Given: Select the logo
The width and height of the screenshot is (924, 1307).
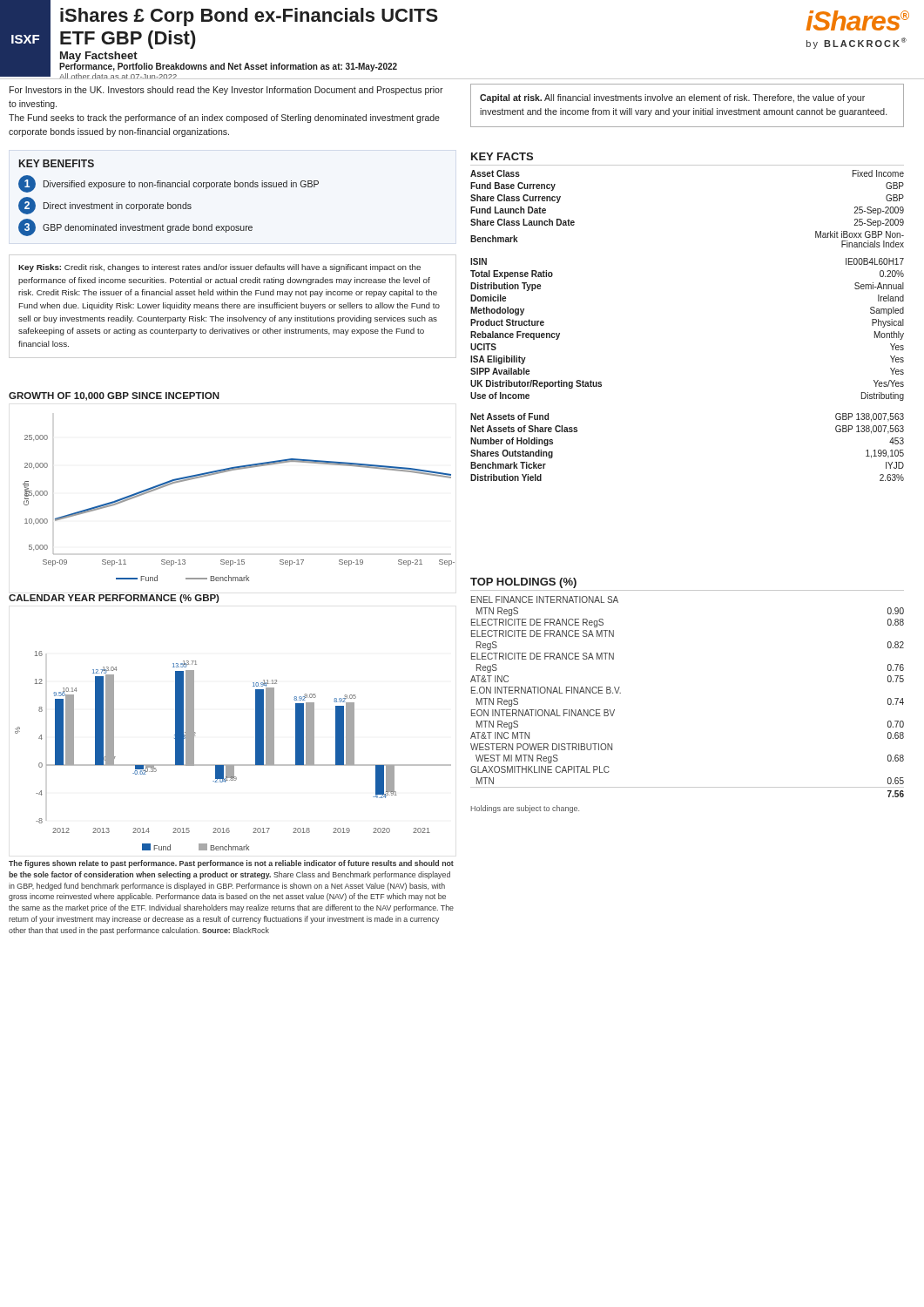Looking at the screenshot, I should pos(857,28).
